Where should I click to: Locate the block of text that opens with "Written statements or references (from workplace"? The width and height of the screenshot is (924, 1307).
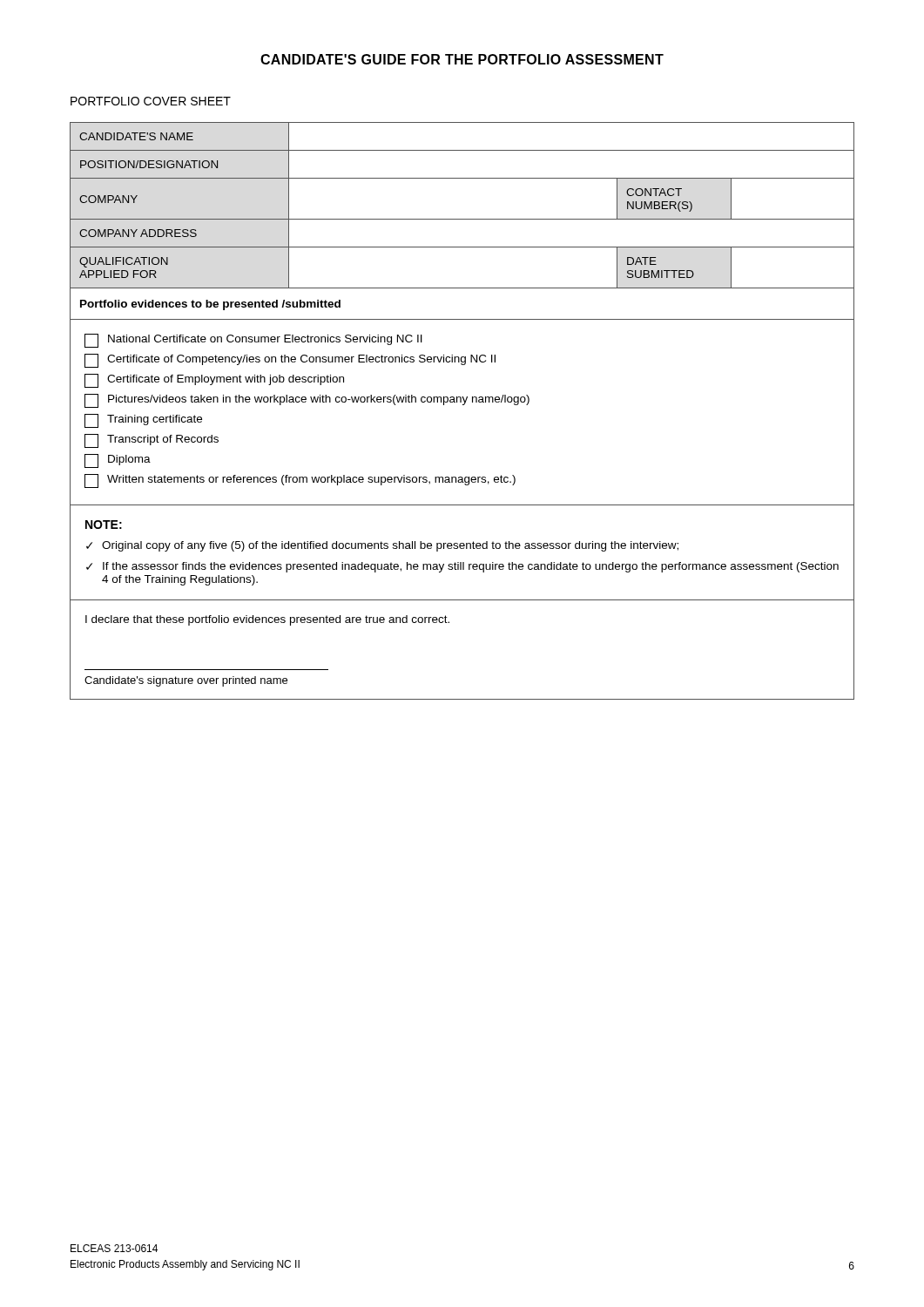click(x=300, y=480)
